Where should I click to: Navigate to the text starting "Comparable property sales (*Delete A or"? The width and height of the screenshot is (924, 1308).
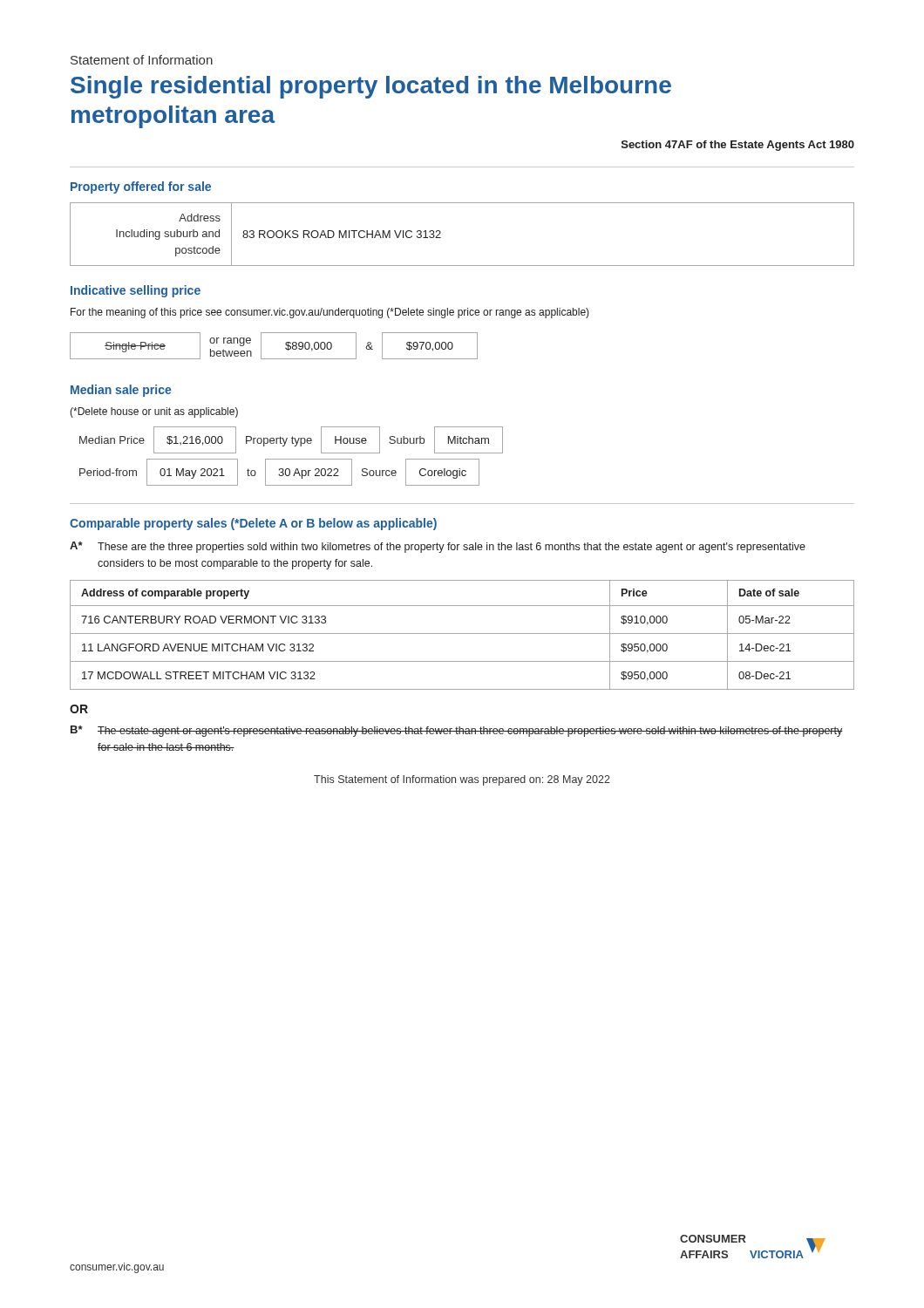tap(253, 523)
